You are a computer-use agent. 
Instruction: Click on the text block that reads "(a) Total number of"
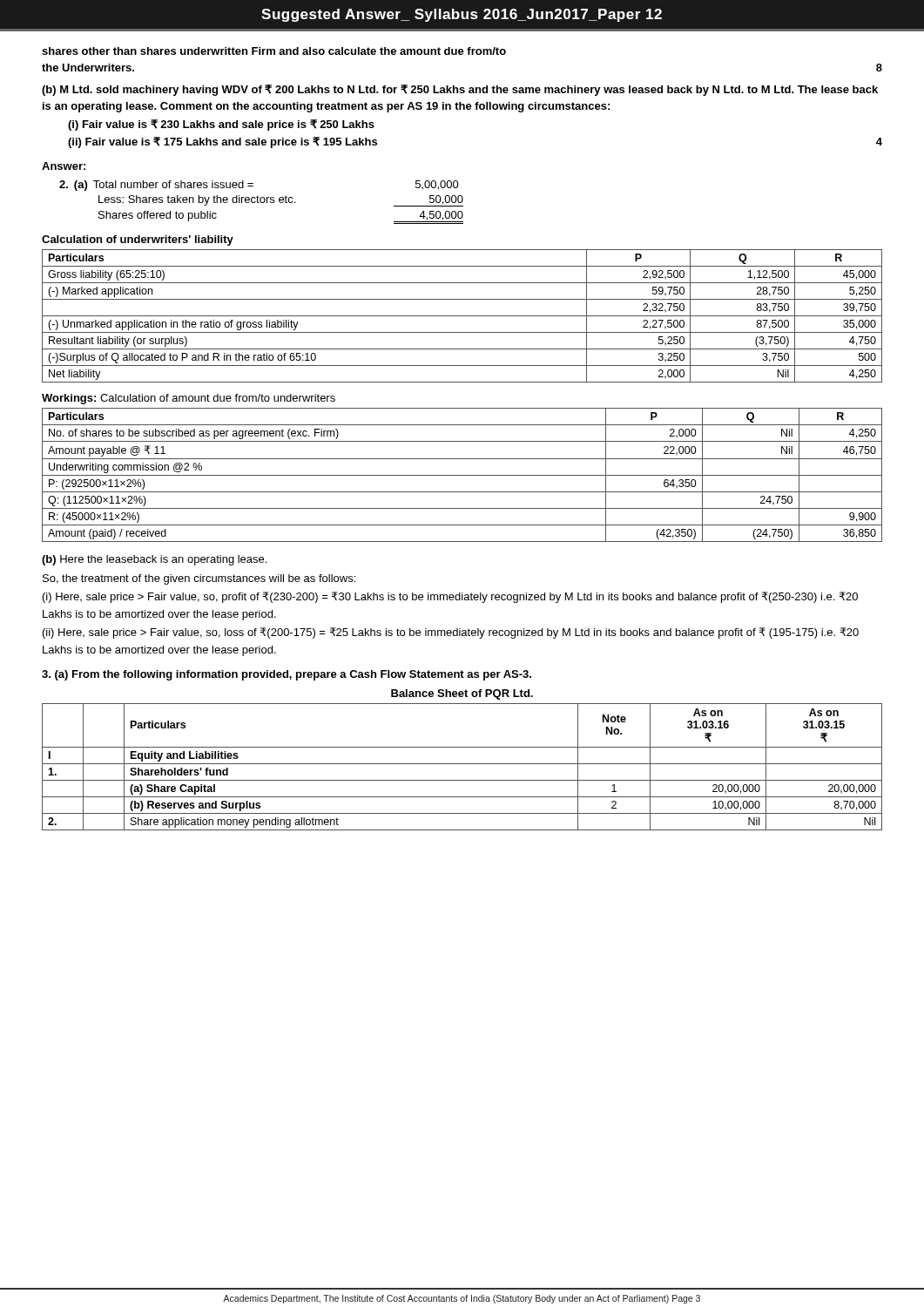pyautogui.click(x=471, y=201)
